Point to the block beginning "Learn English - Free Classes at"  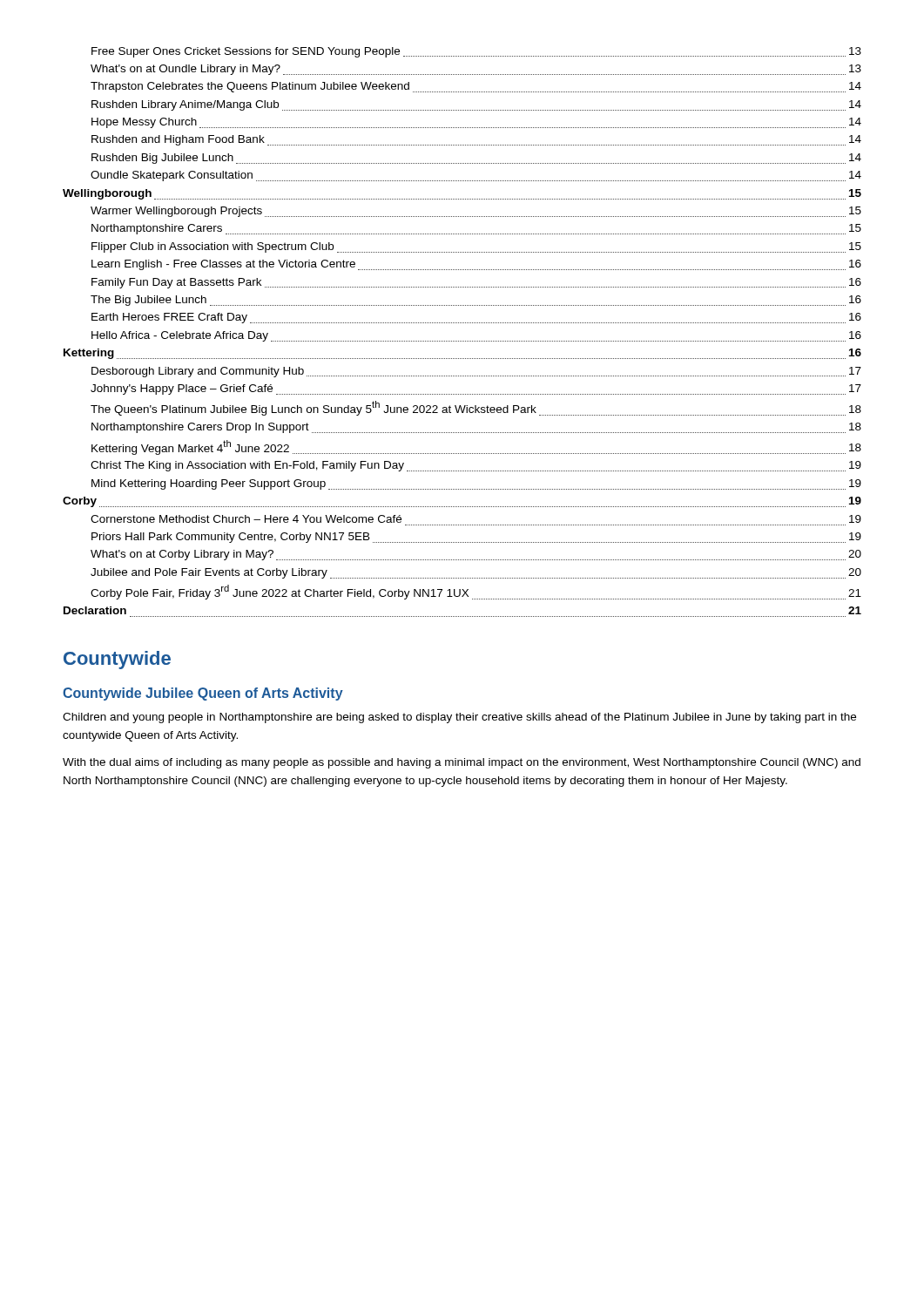point(462,265)
